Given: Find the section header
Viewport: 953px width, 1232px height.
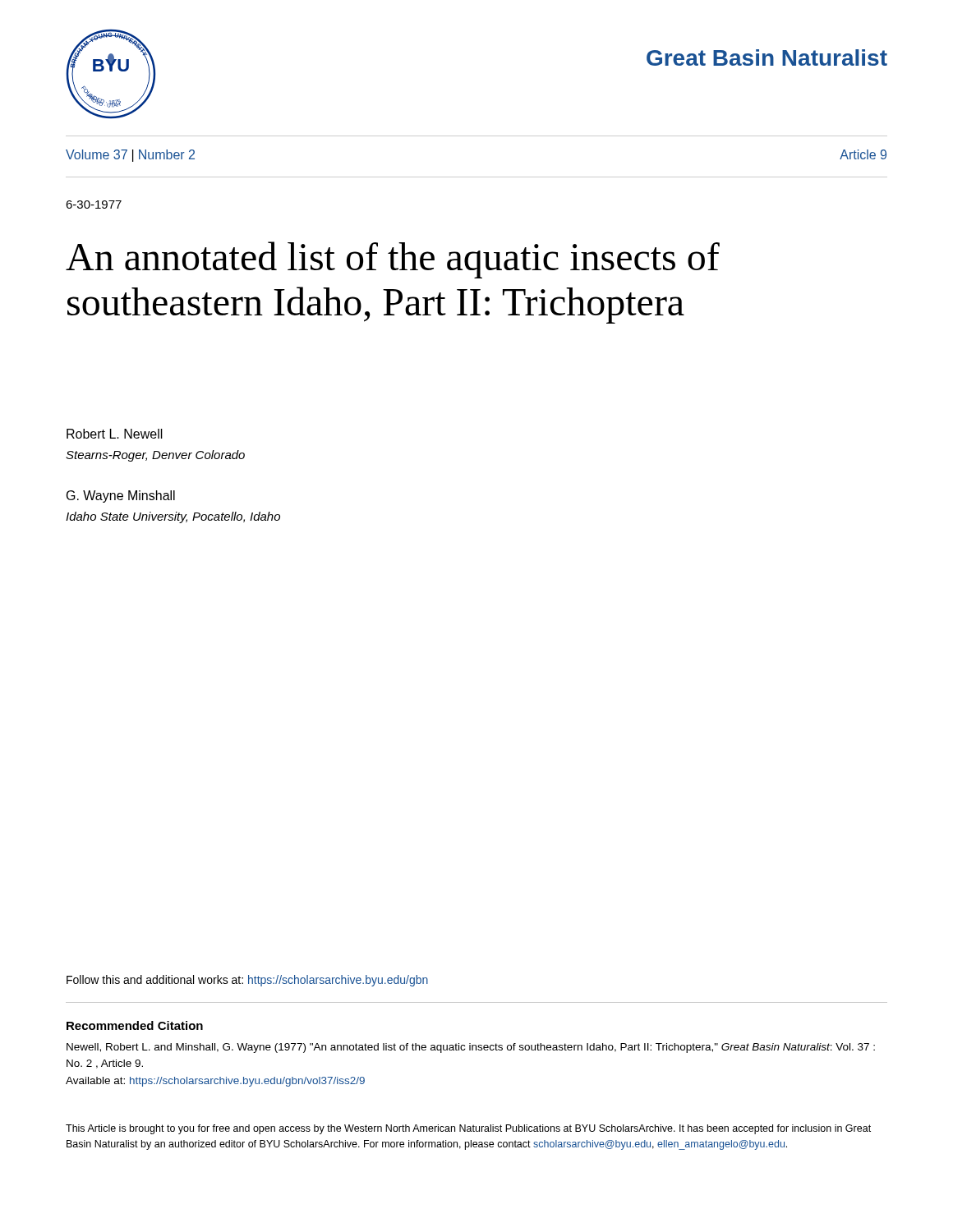Looking at the screenshot, I should [135, 1025].
